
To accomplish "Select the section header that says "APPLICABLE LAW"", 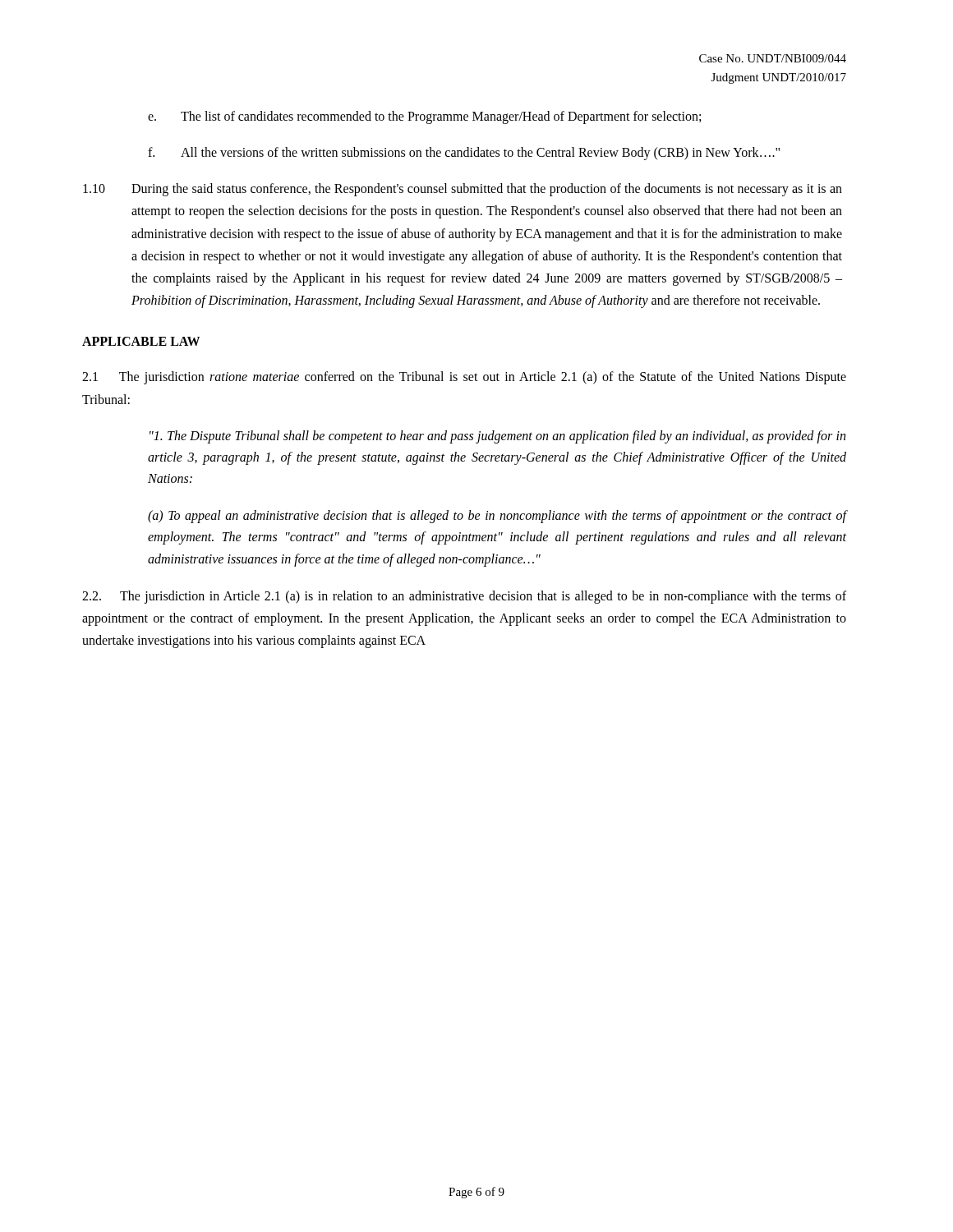I will pos(141,342).
